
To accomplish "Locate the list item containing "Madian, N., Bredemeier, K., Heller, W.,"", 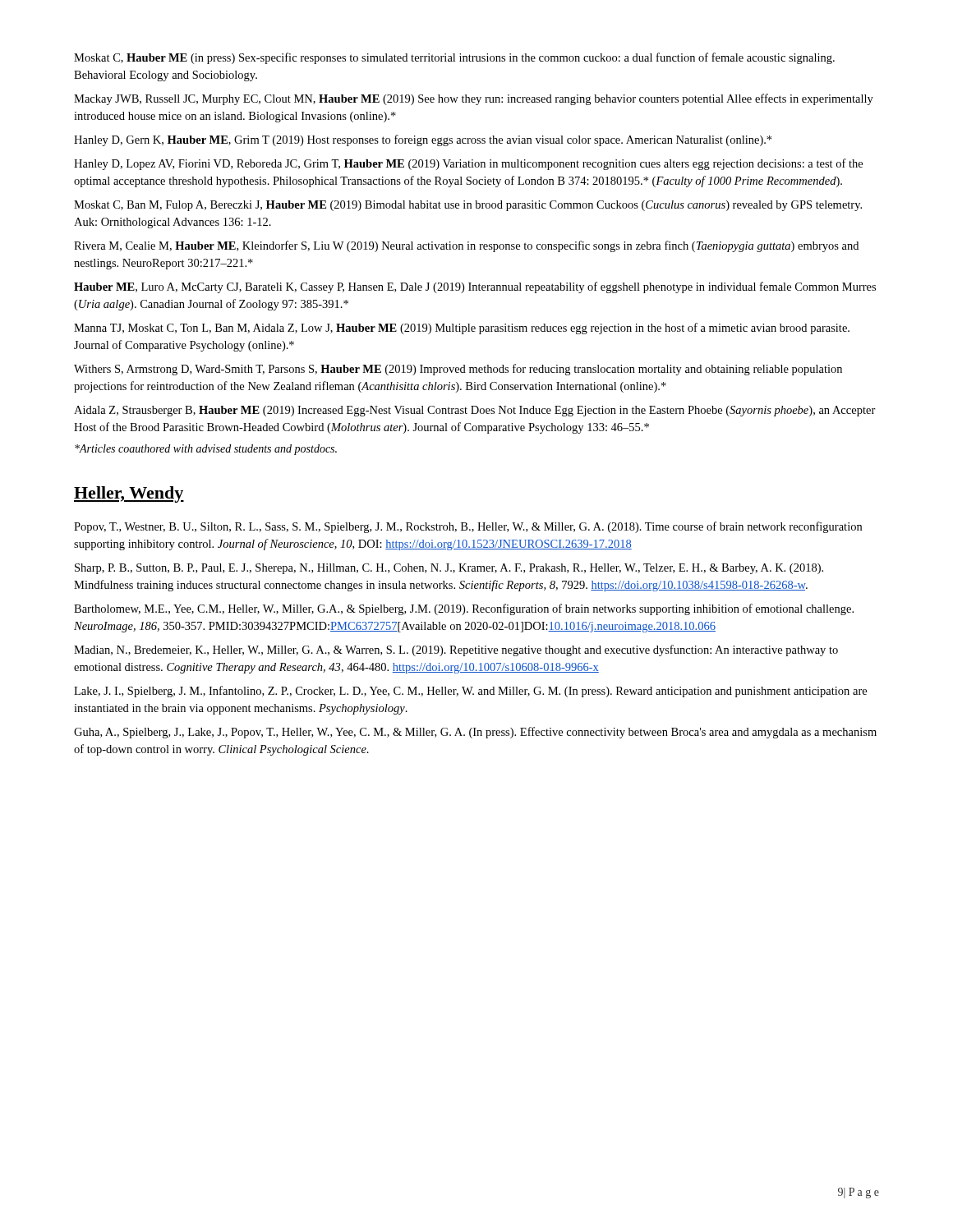I will coord(476,659).
